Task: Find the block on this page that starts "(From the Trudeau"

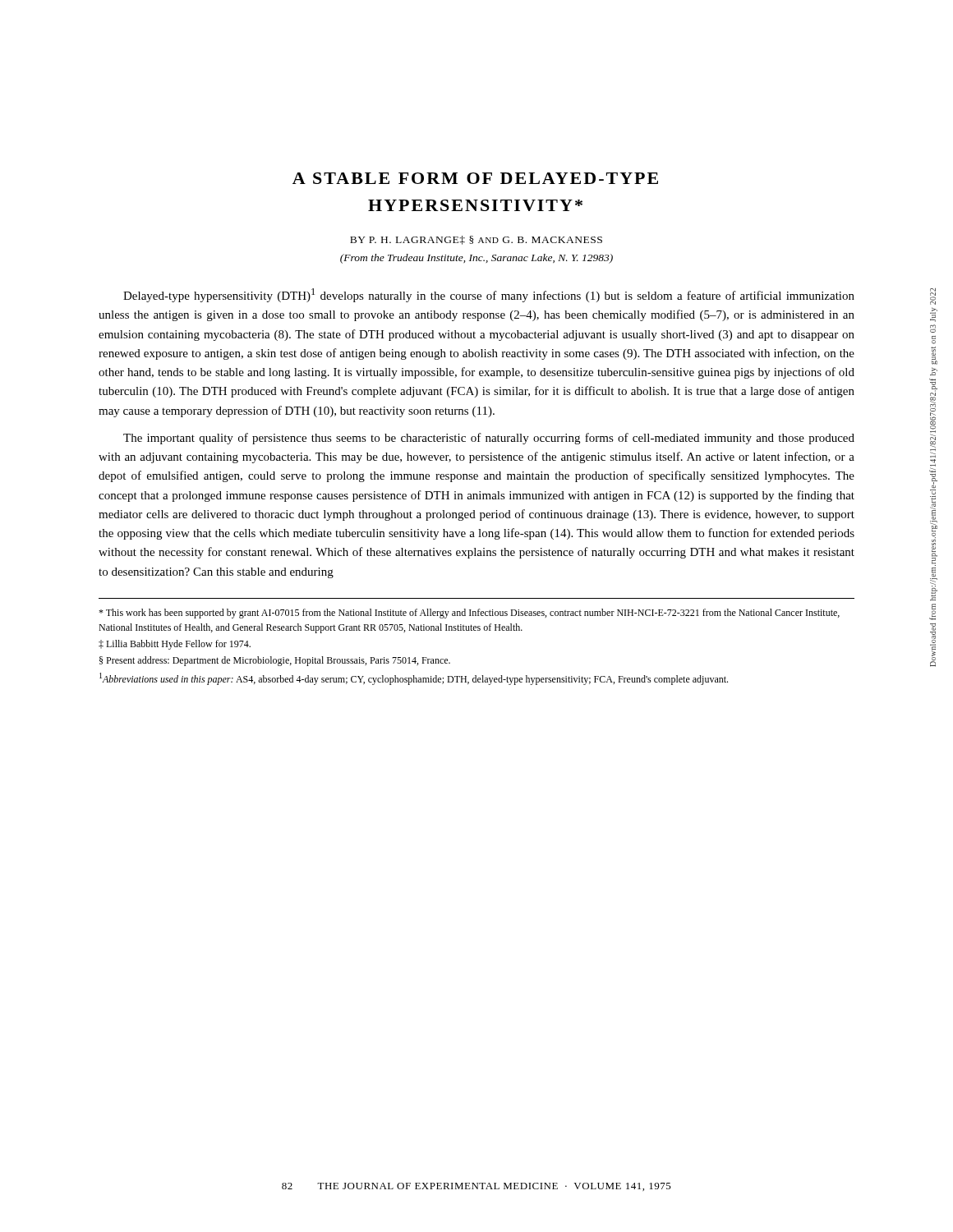Action: [x=476, y=257]
